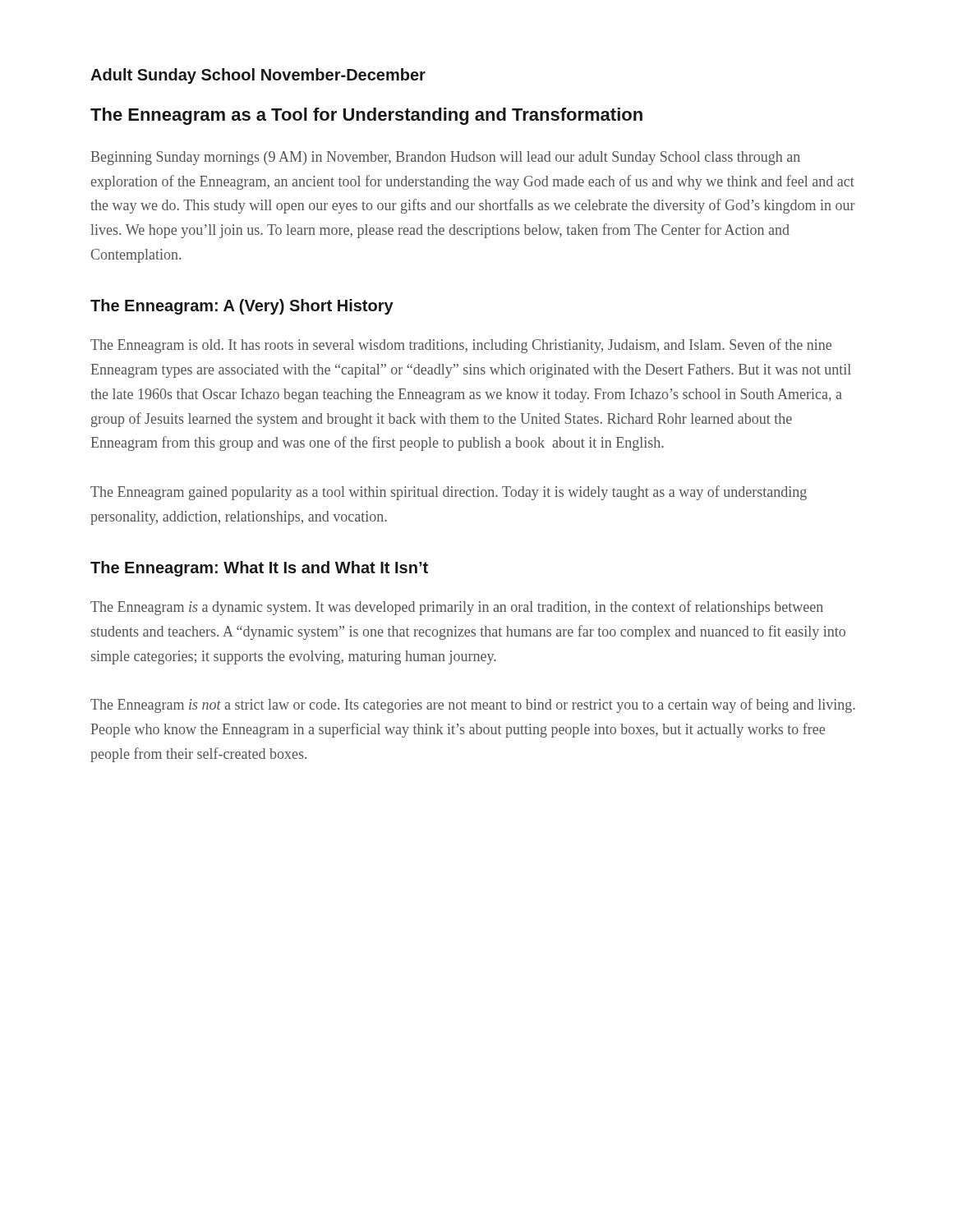The width and height of the screenshot is (953, 1232).
Task: Where is the passage that starts "The Enneagram is a"?
Action: pyautogui.click(x=468, y=632)
